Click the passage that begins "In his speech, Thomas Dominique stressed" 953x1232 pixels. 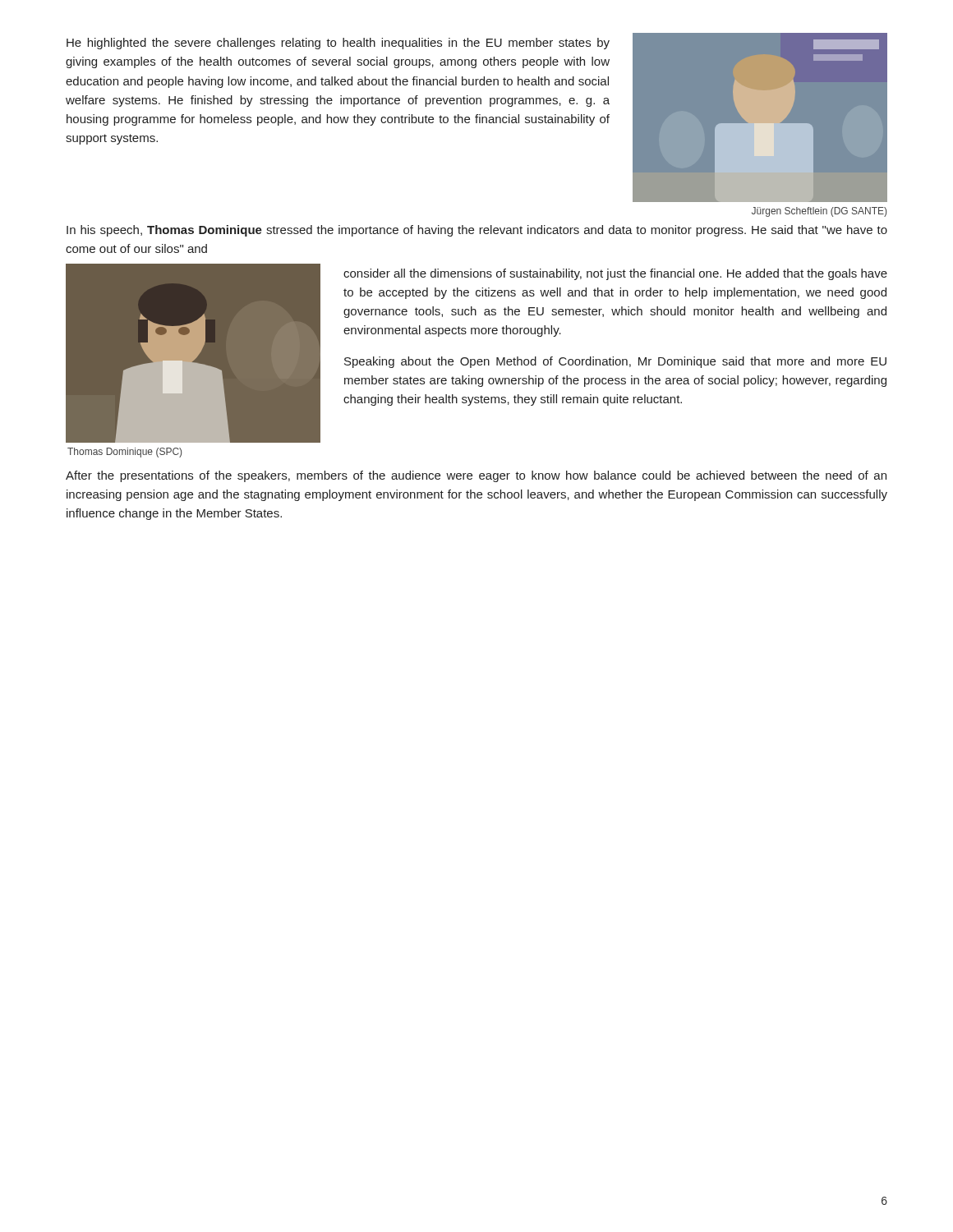[x=476, y=239]
